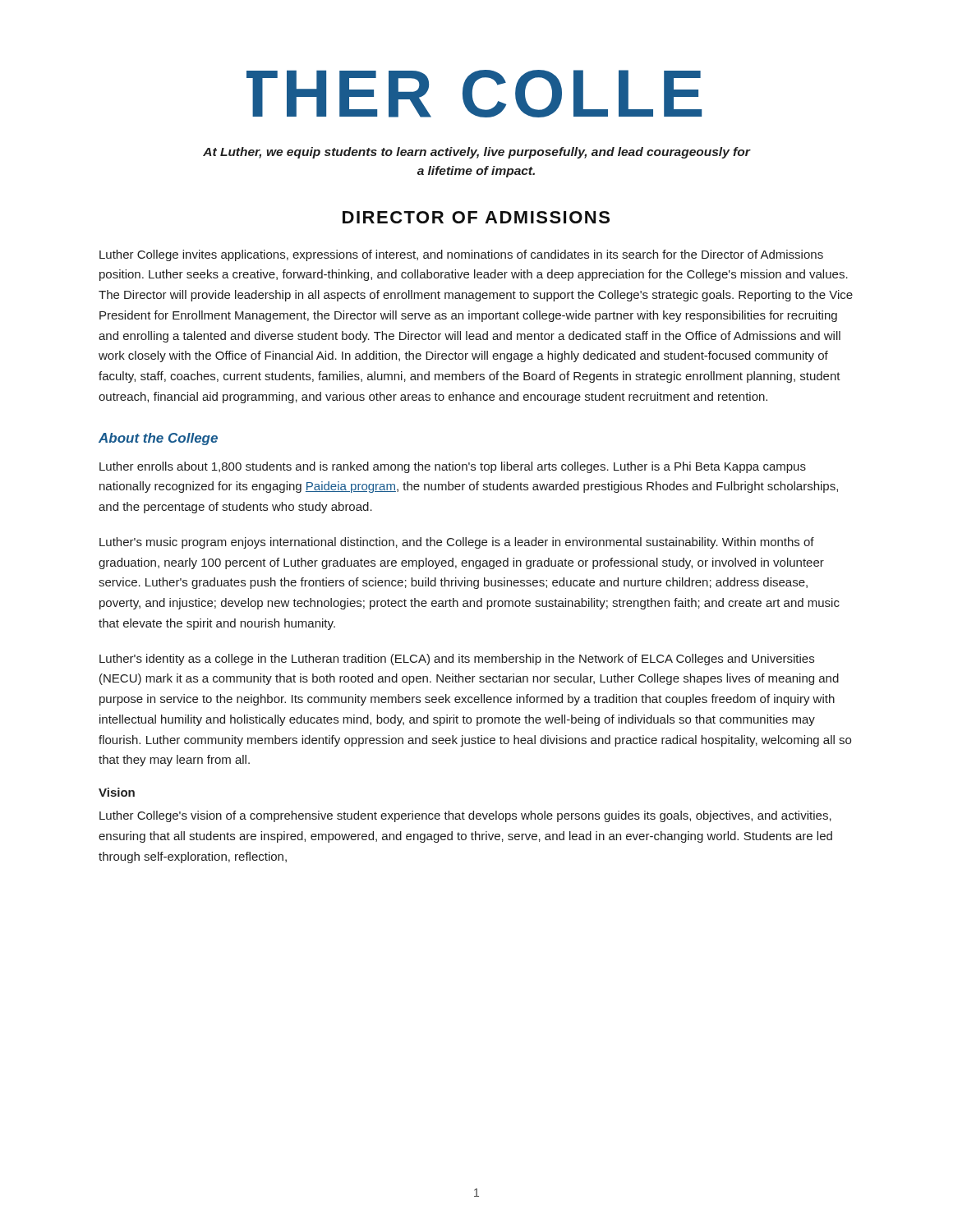Point to the block beginning "Luther's identity as a college in the"
Screen dimensions: 1232x953
475,709
